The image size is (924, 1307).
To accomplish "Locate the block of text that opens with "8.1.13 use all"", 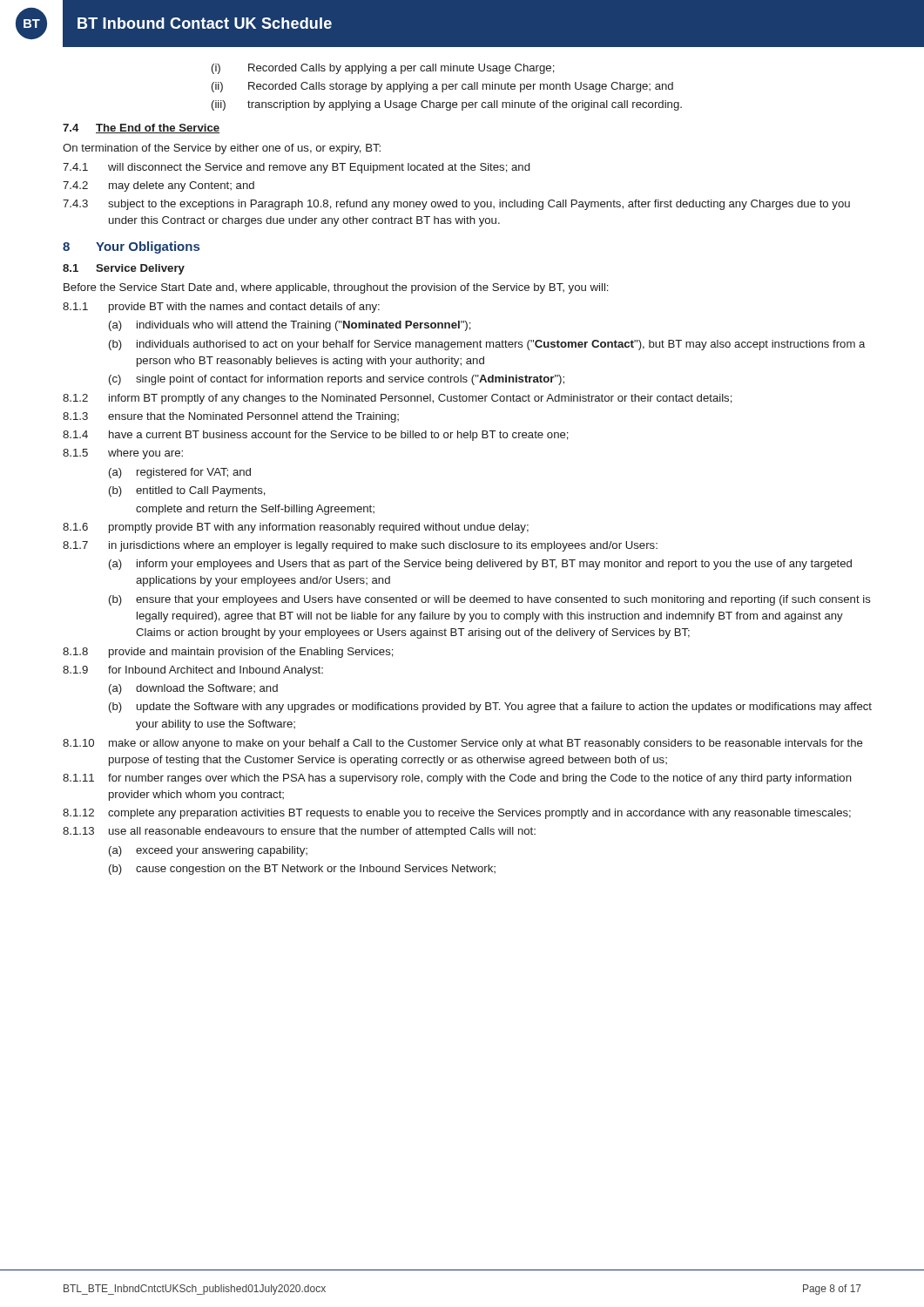I will pos(300,831).
